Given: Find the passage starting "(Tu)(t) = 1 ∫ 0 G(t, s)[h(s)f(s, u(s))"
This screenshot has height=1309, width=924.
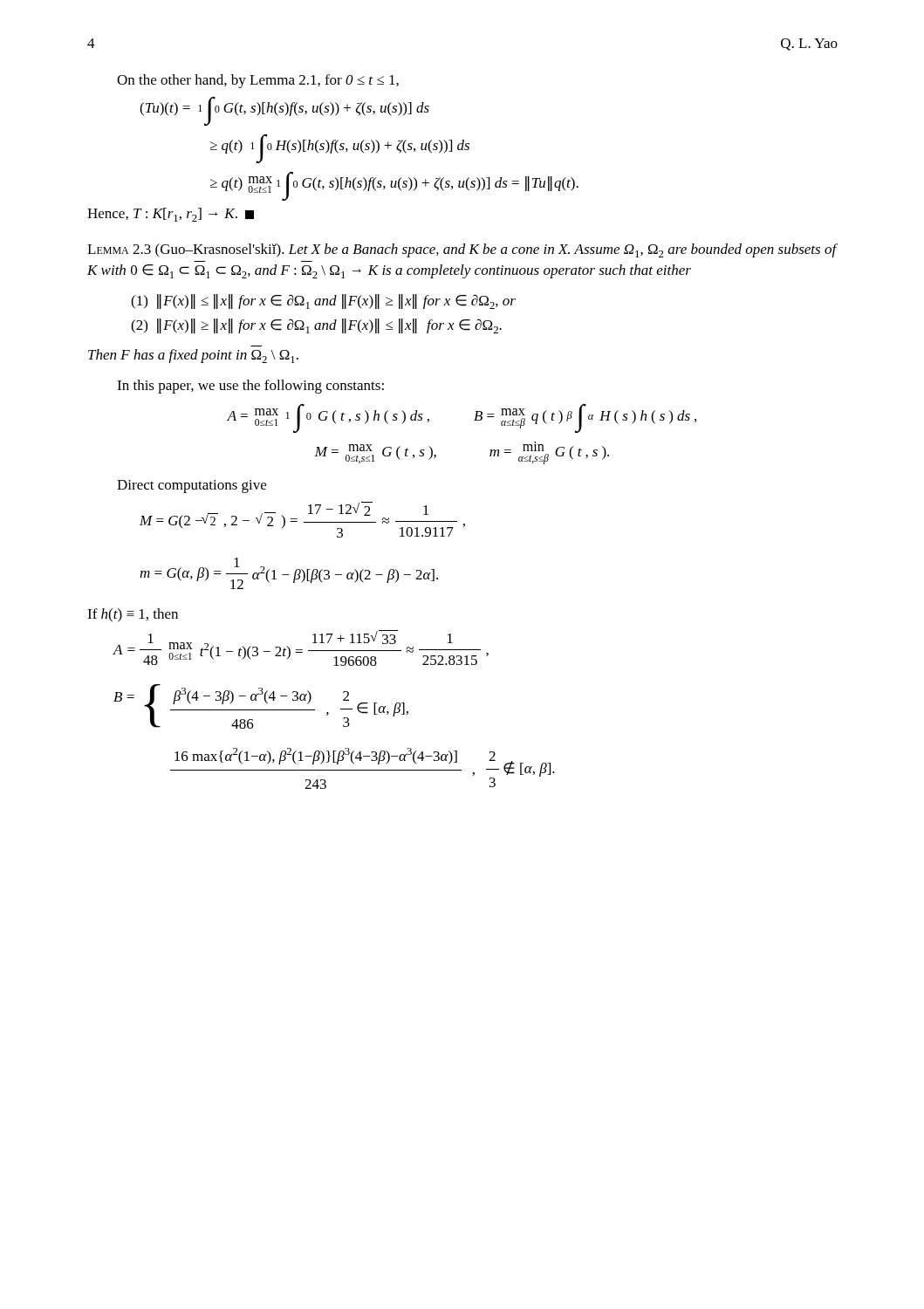Looking at the screenshot, I should coord(284,111).
